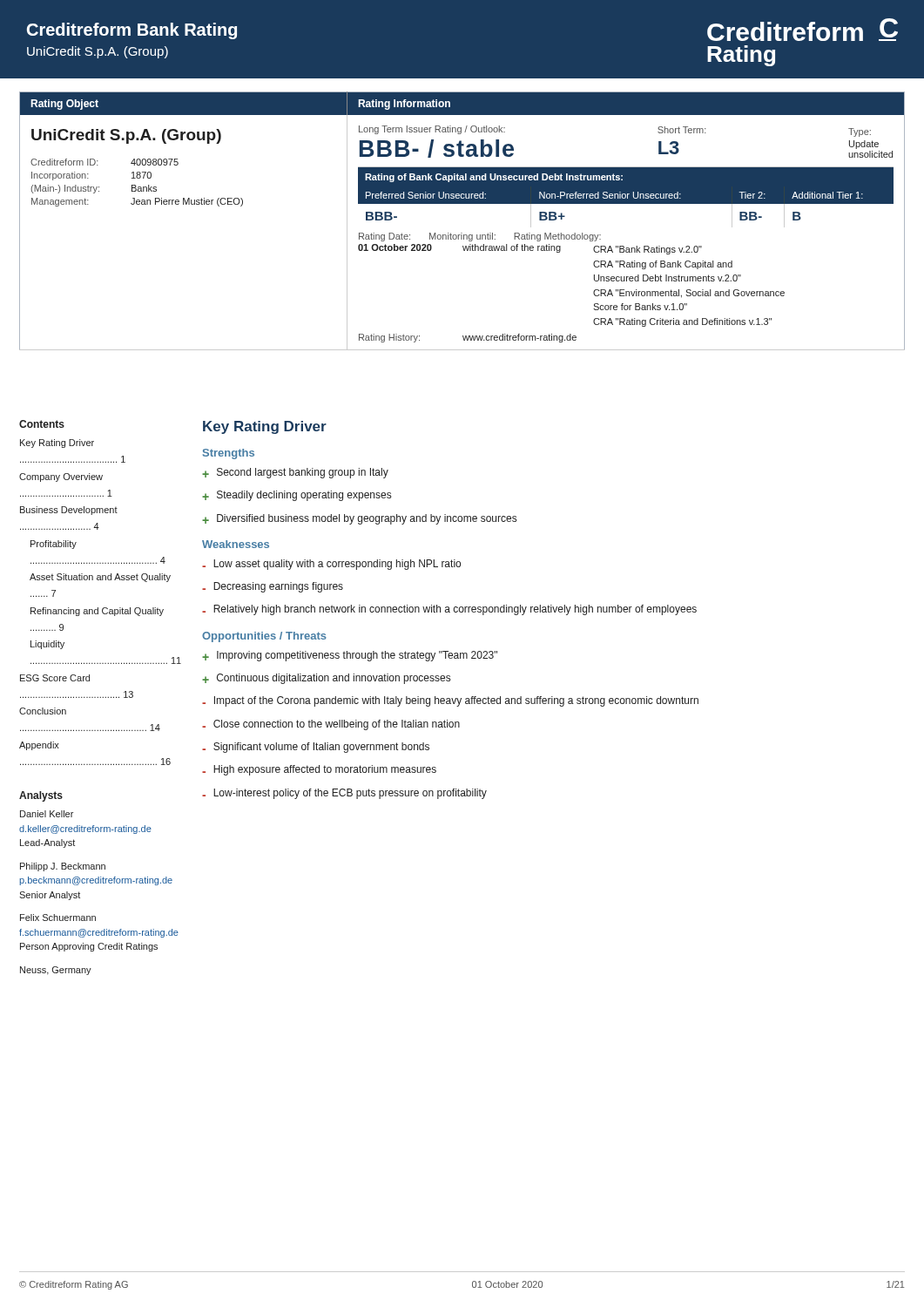Find the list item that says "- Decreasing earnings figures"

click(x=273, y=588)
